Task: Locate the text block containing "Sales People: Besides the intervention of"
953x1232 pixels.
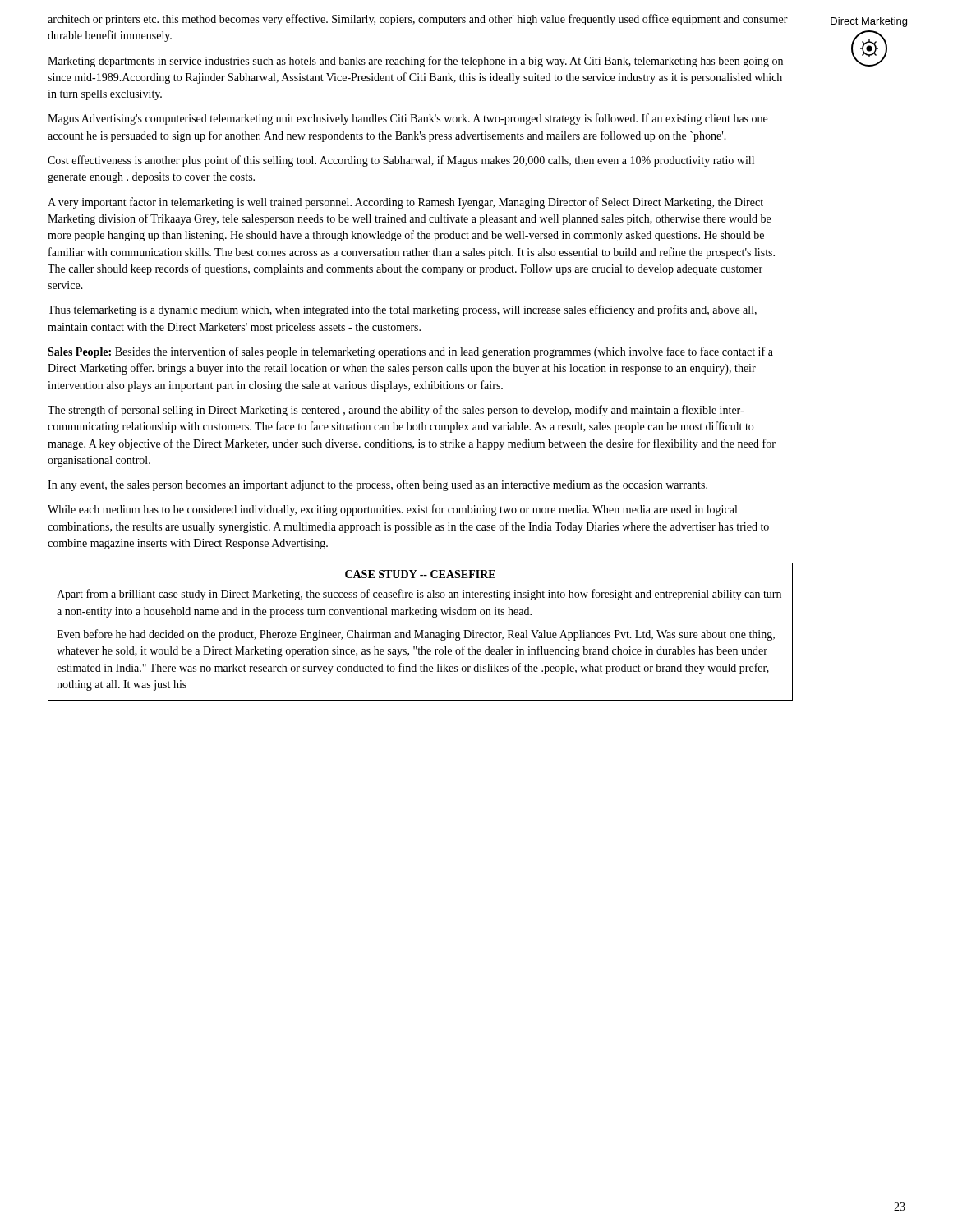Action: (410, 369)
